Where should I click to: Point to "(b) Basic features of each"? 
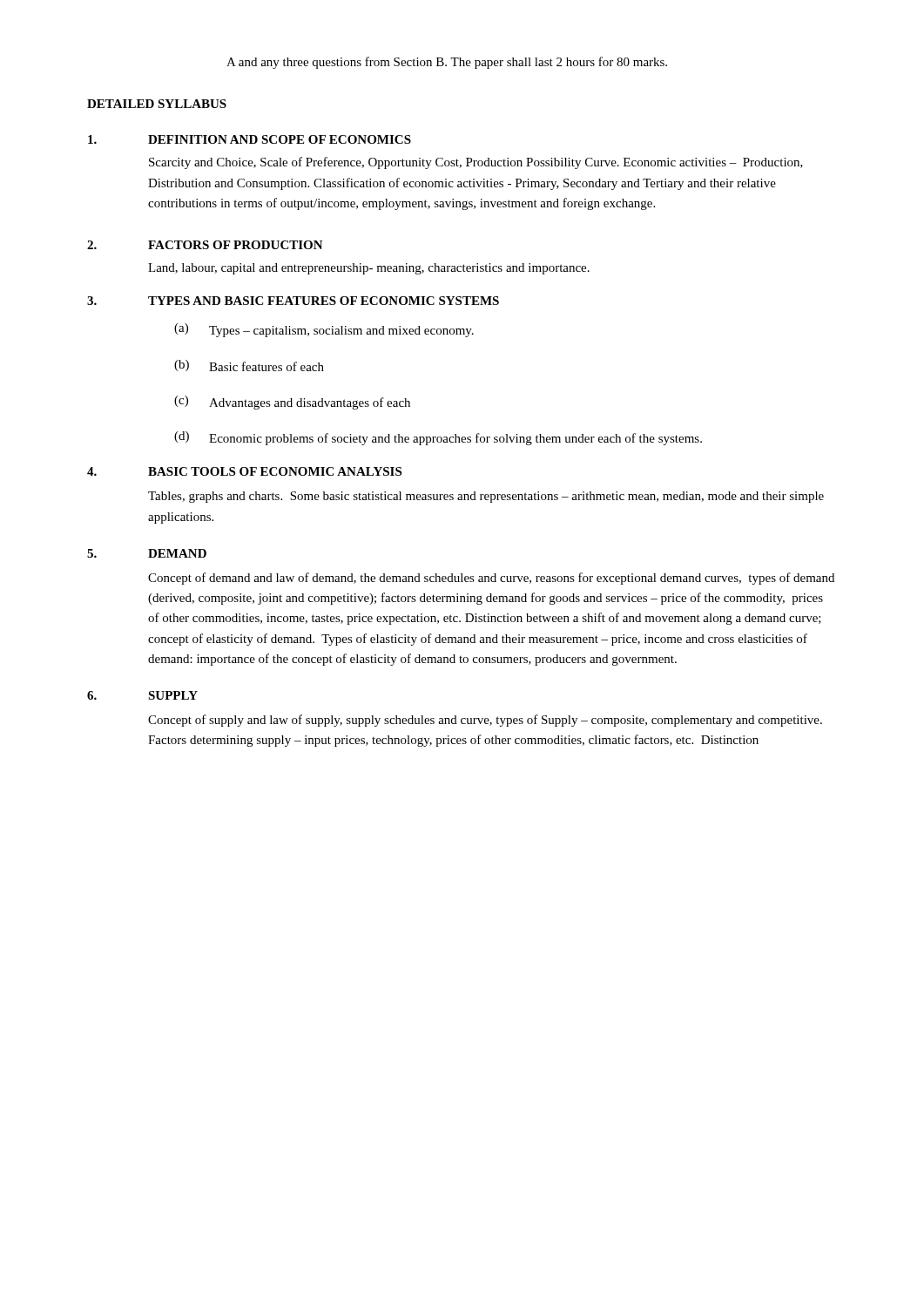(x=249, y=366)
